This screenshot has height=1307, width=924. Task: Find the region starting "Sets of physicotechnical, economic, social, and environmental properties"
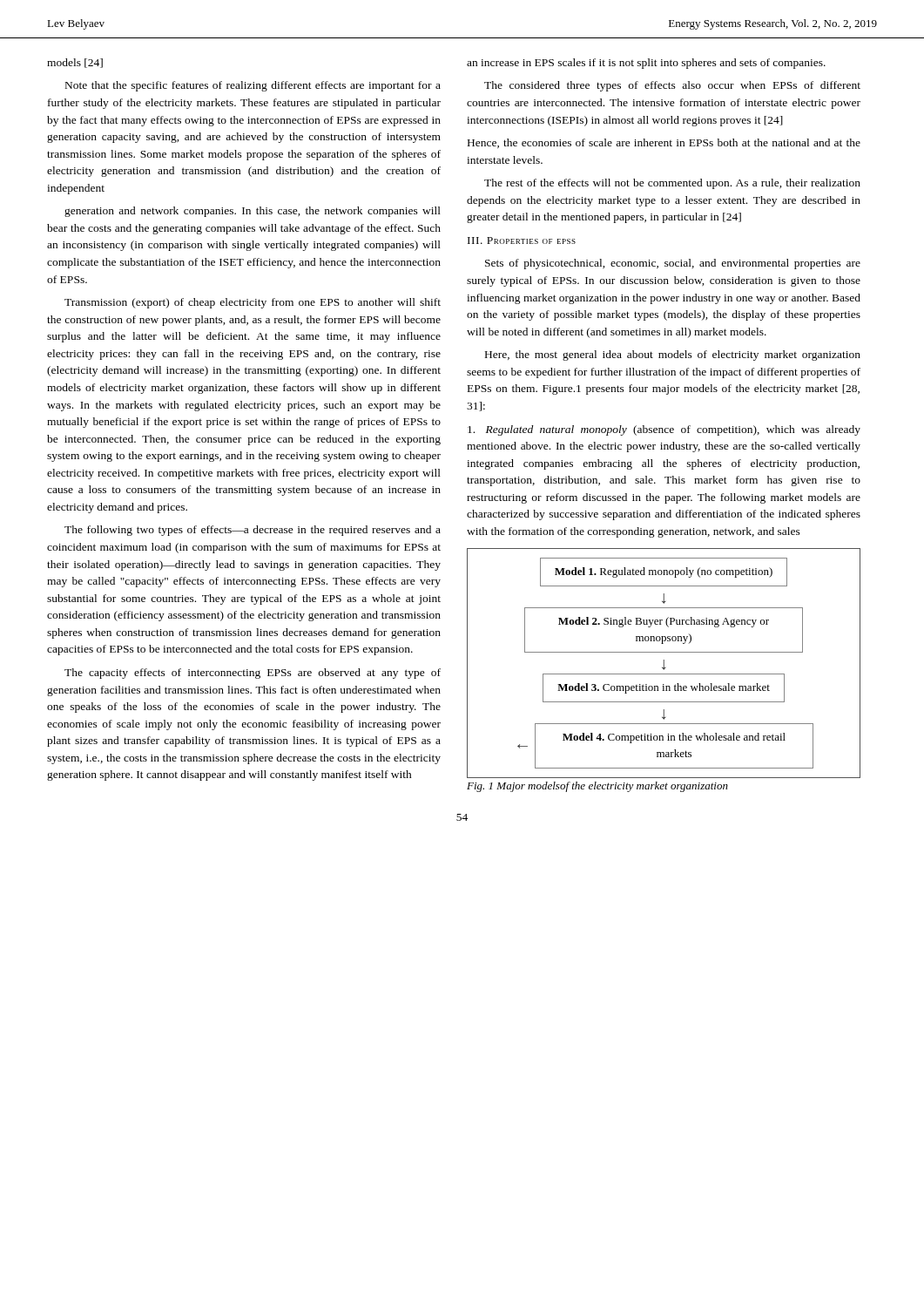pyautogui.click(x=664, y=397)
